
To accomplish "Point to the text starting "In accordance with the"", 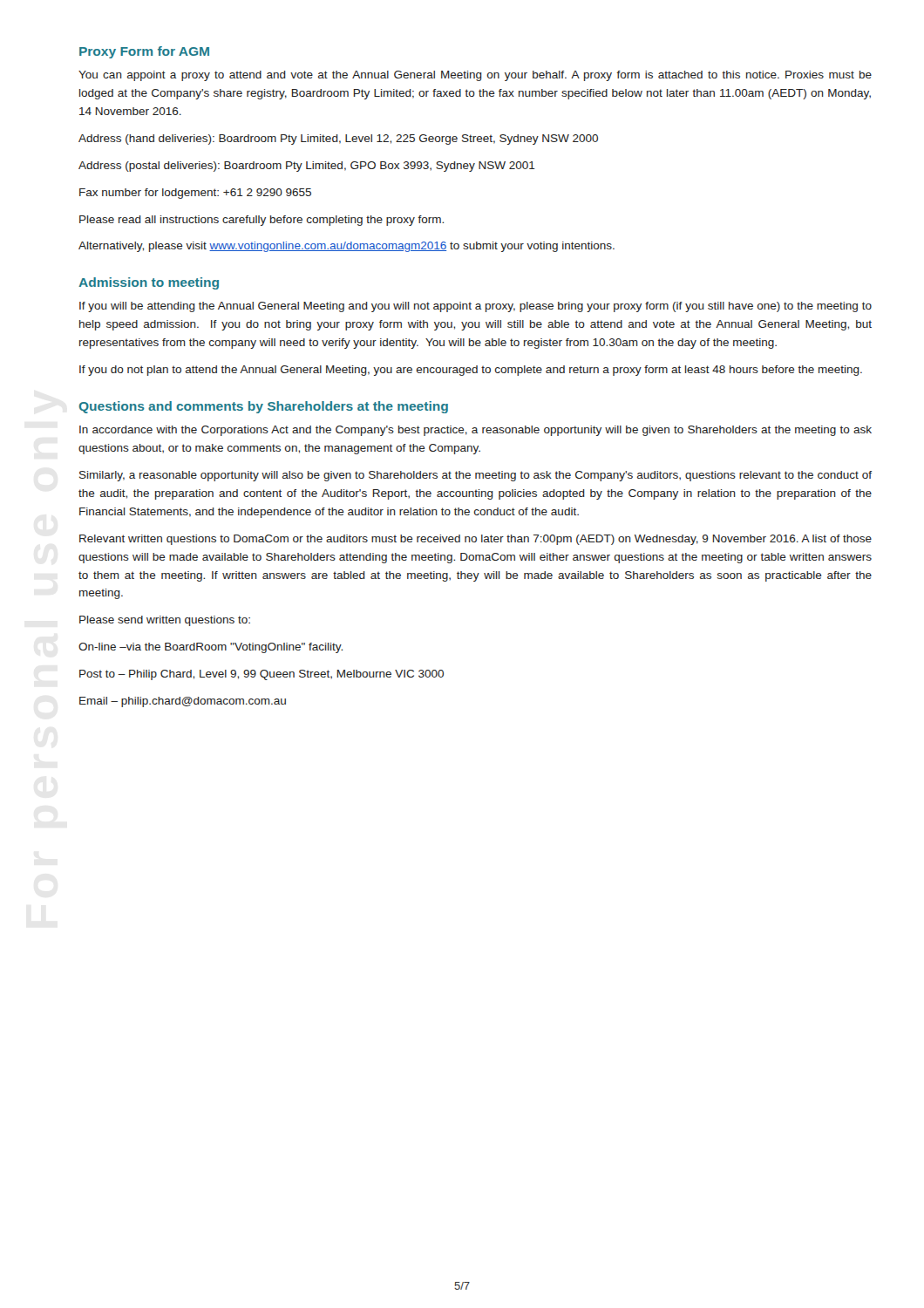I will pyautogui.click(x=475, y=439).
